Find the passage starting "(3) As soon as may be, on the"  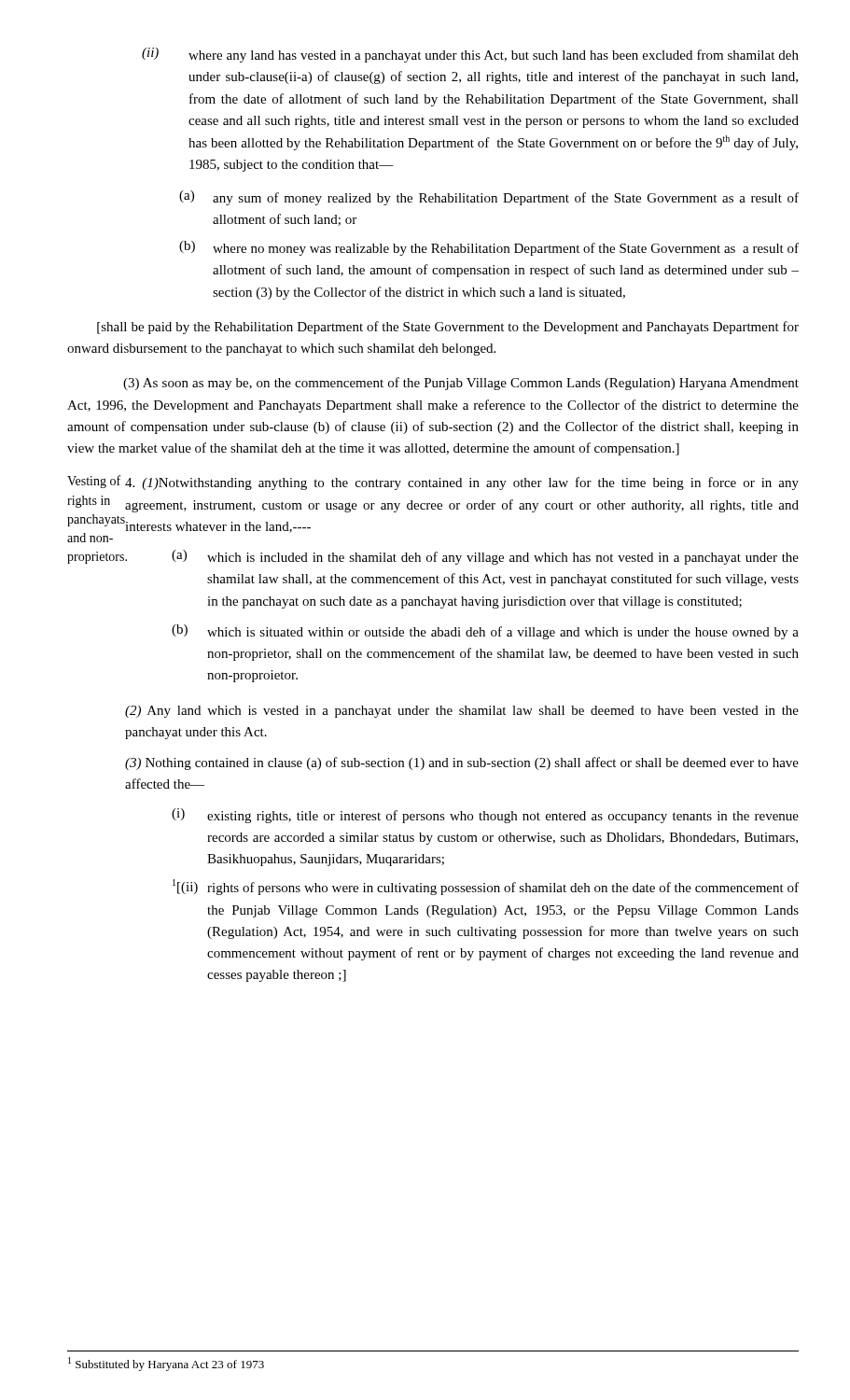click(x=433, y=415)
